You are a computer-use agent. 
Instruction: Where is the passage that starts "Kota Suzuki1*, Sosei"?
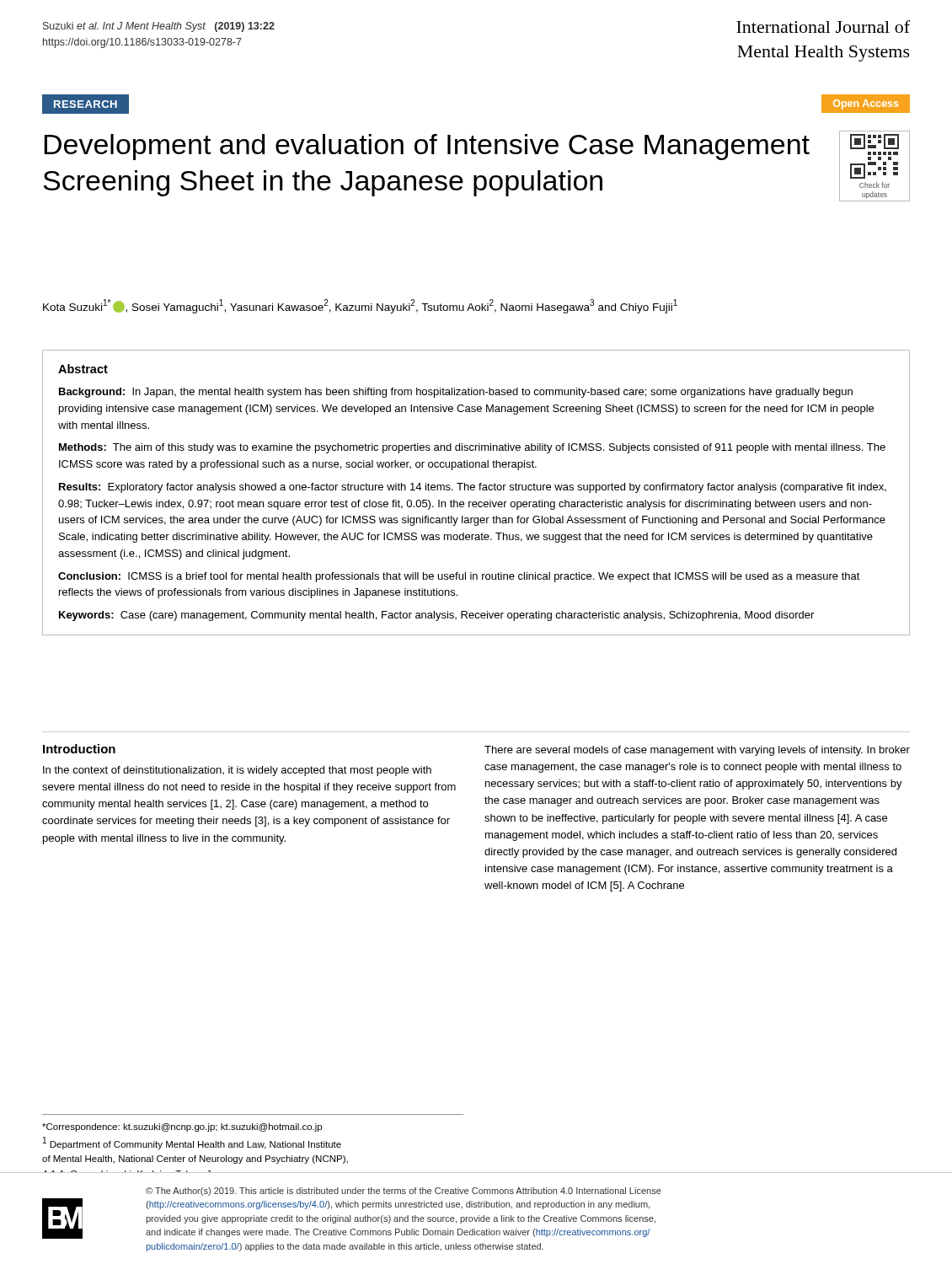476,307
